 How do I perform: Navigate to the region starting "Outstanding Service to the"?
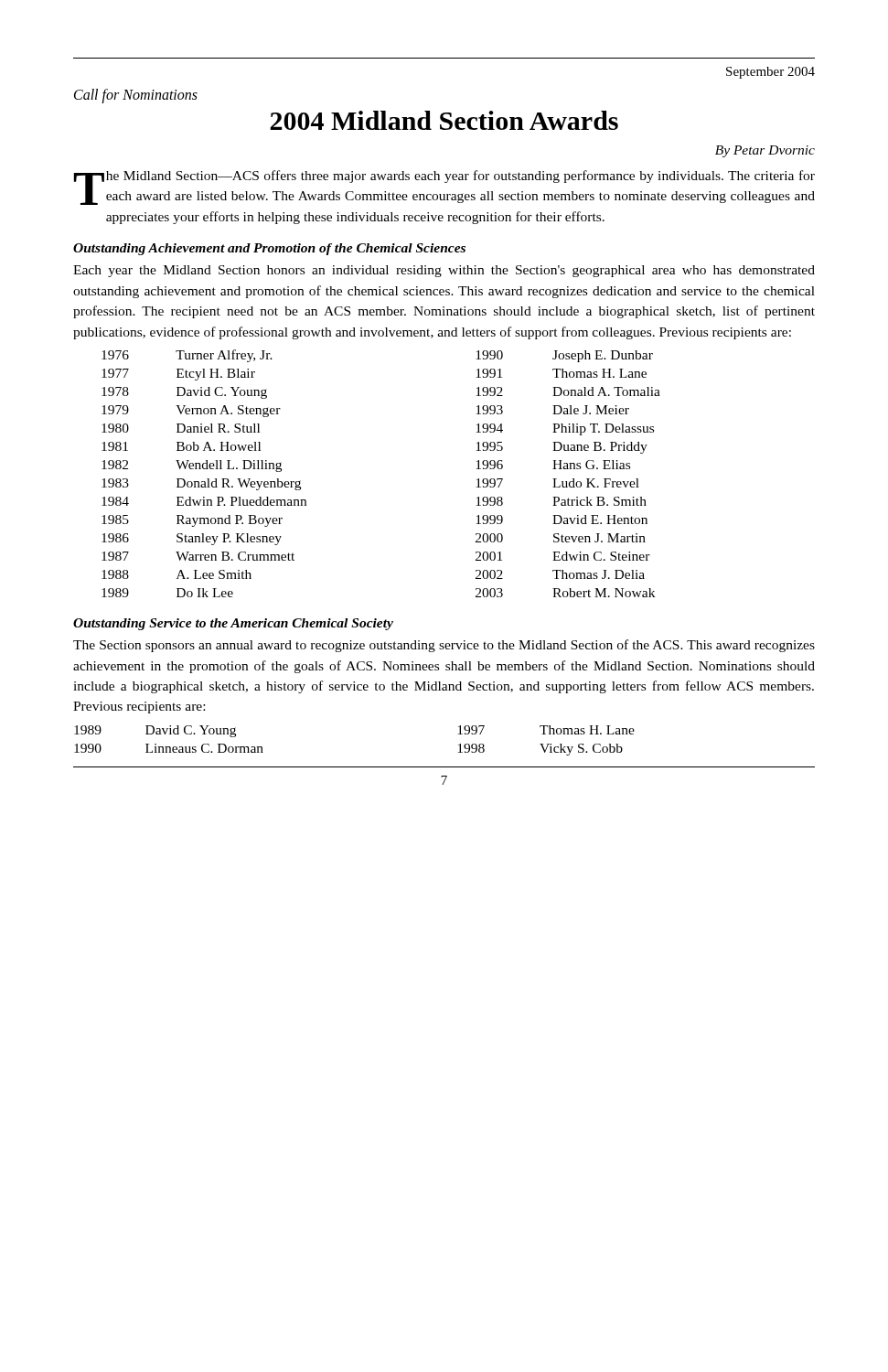[233, 622]
